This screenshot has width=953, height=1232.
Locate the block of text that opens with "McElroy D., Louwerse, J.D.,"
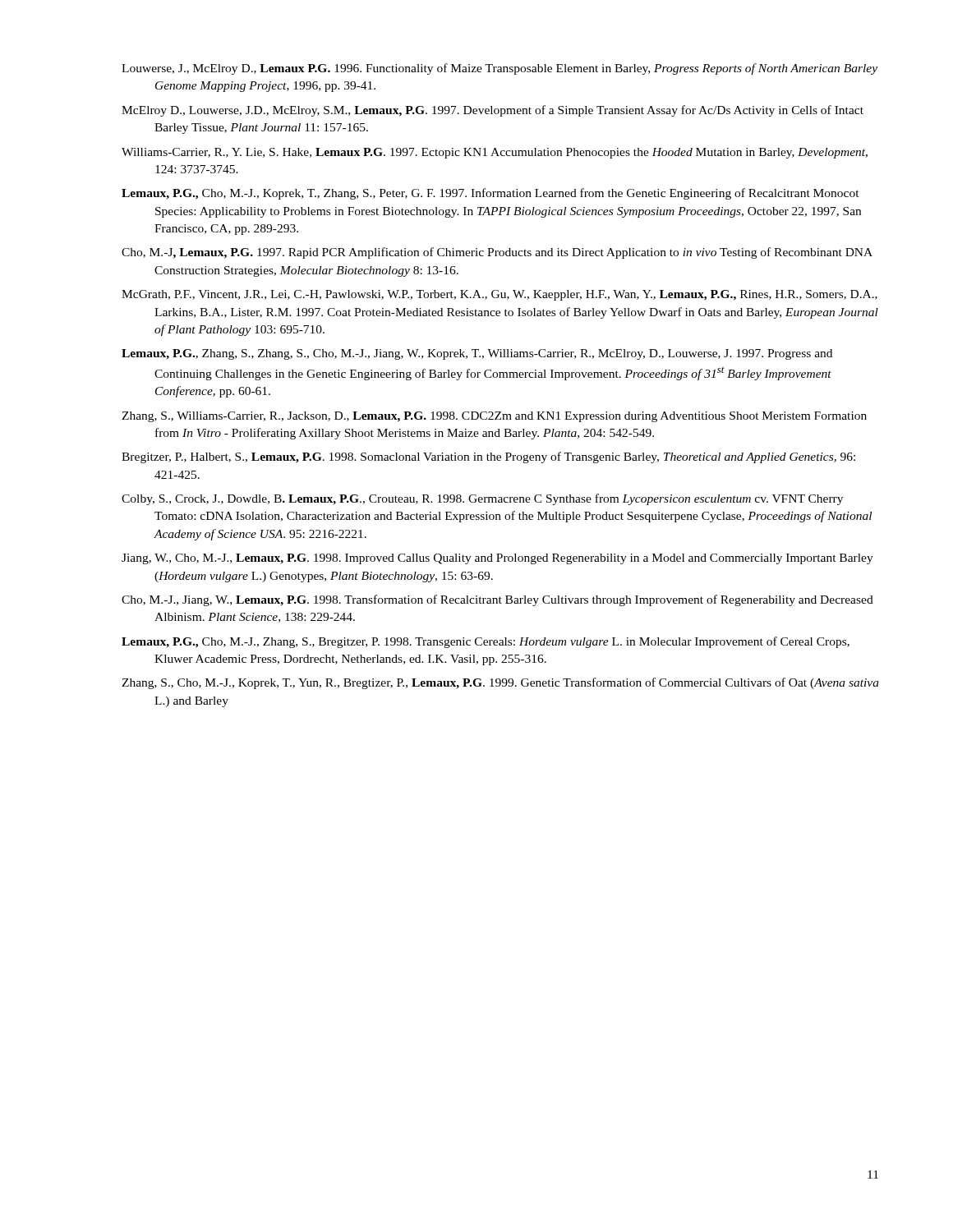click(x=493, y=118)
